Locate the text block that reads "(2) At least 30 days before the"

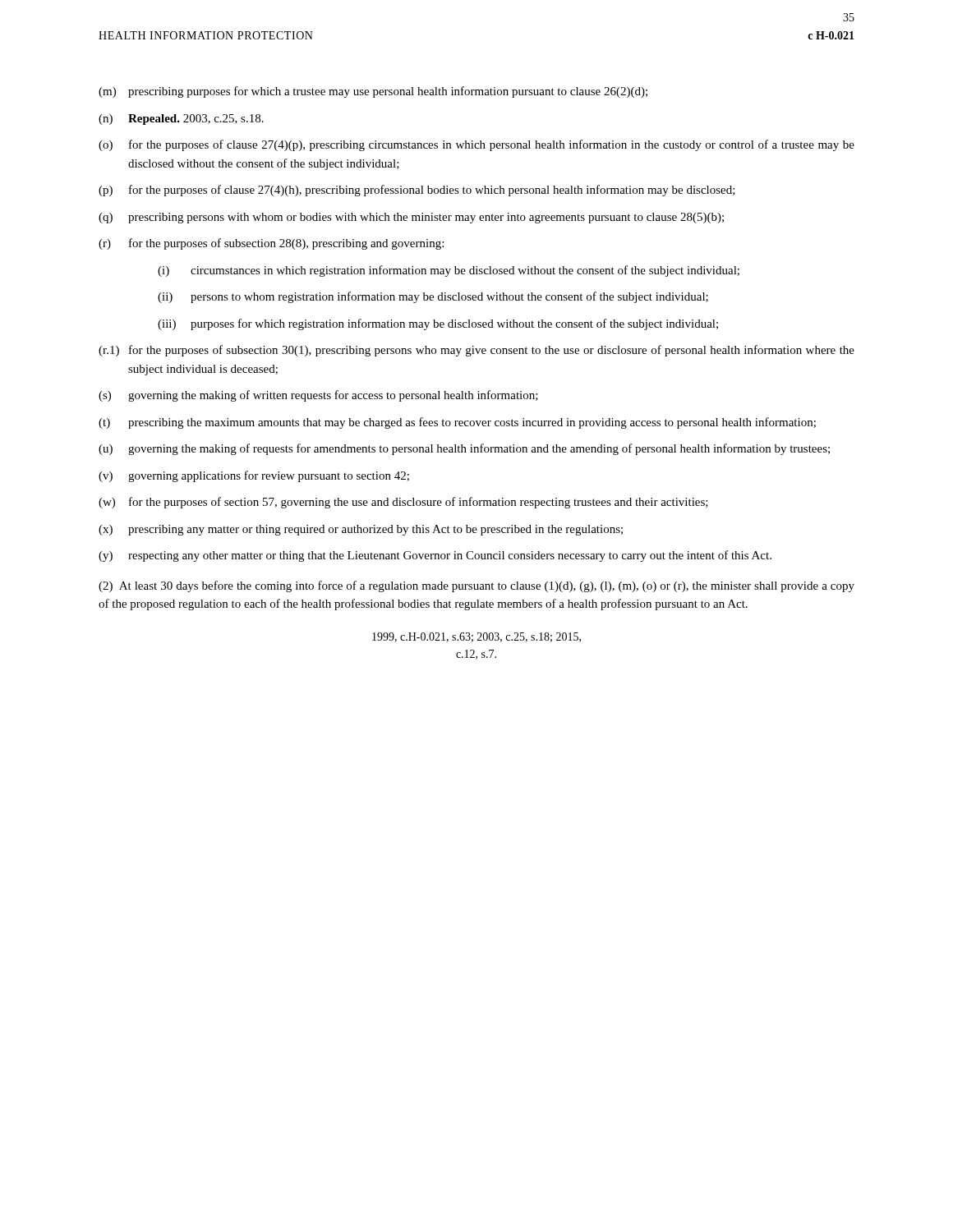[476, 594]
